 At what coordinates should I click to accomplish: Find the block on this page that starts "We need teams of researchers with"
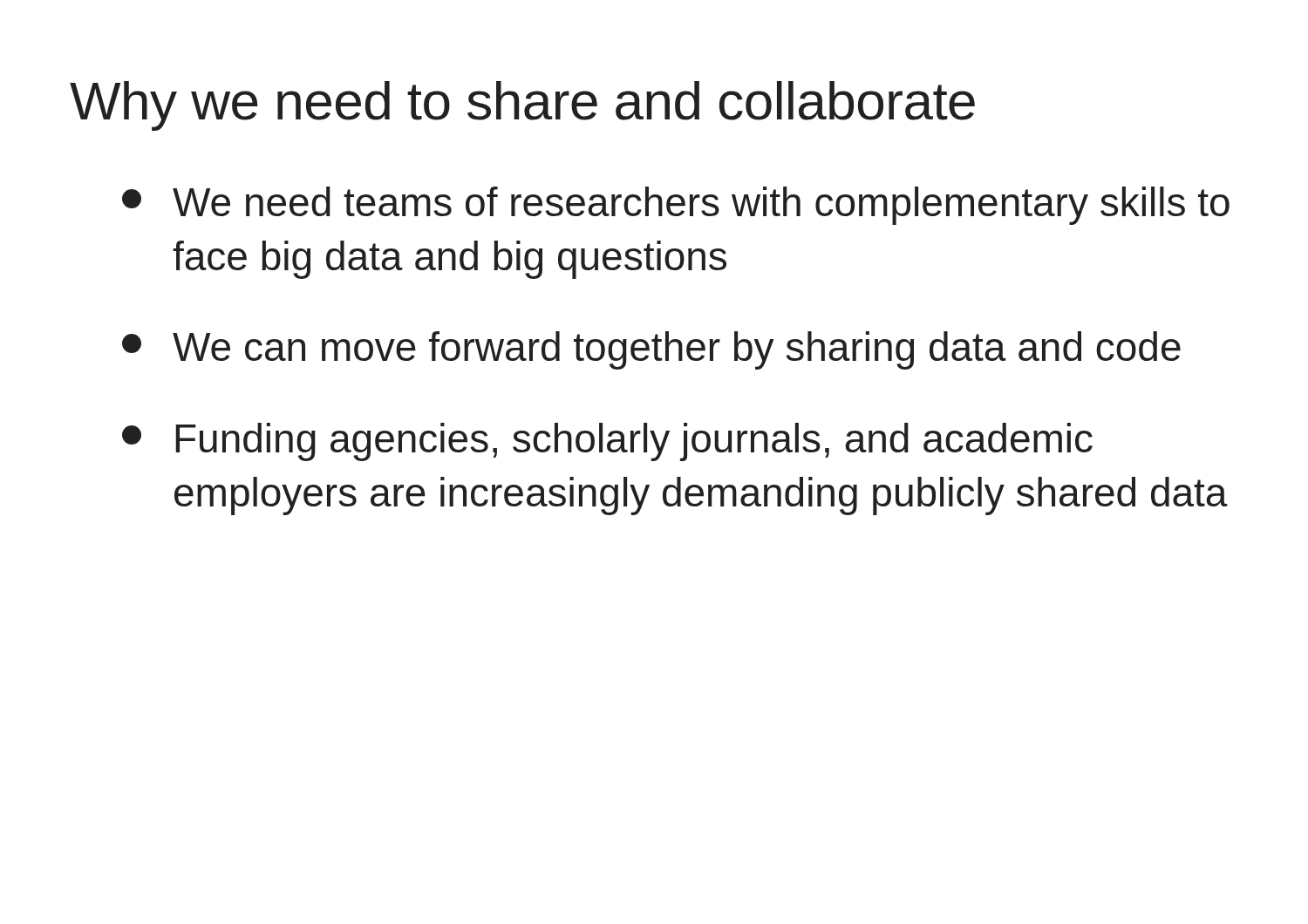(x=680, y=230)
